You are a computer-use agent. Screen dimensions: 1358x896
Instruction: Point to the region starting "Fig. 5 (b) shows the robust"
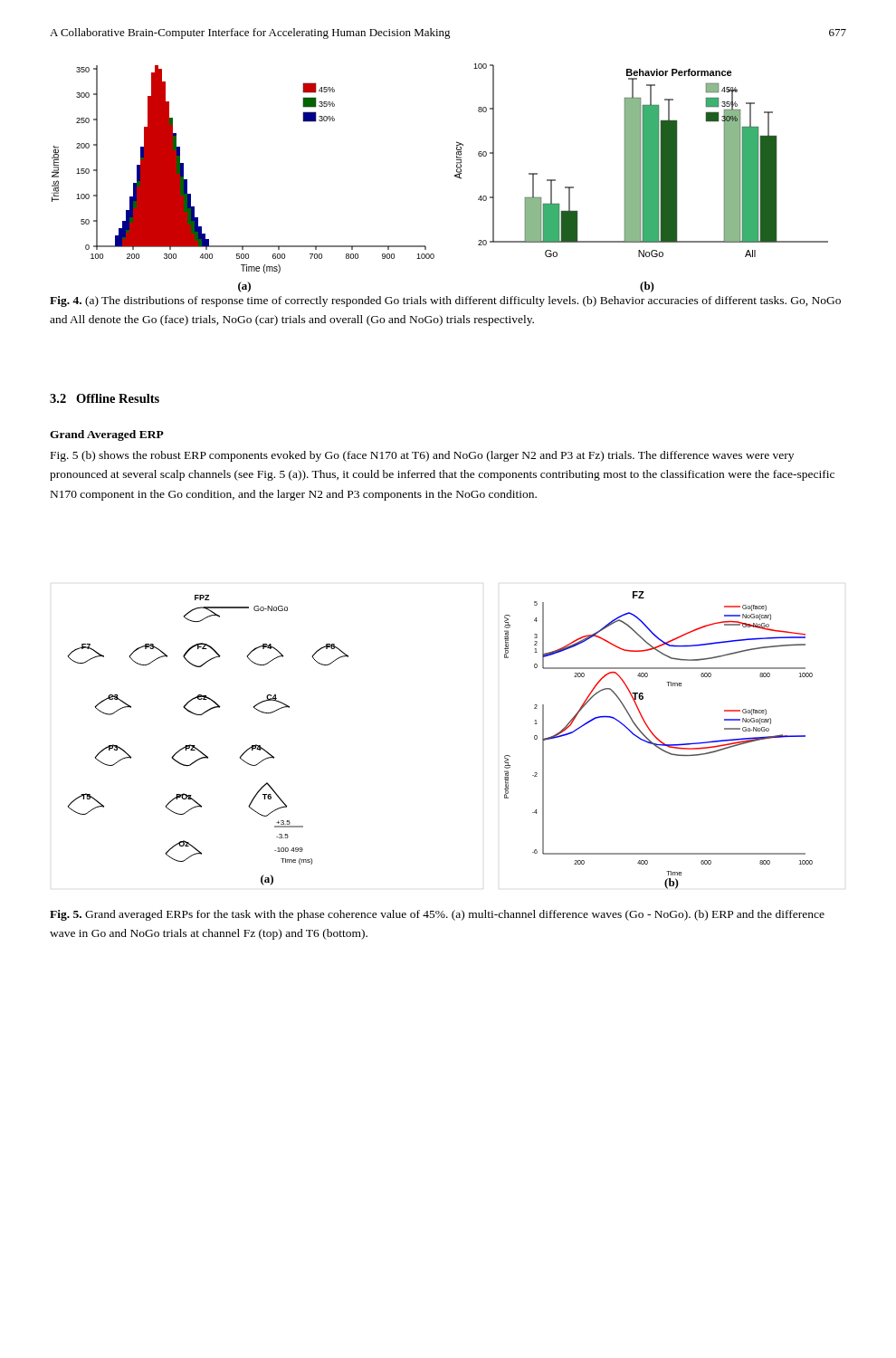point(442,474)
